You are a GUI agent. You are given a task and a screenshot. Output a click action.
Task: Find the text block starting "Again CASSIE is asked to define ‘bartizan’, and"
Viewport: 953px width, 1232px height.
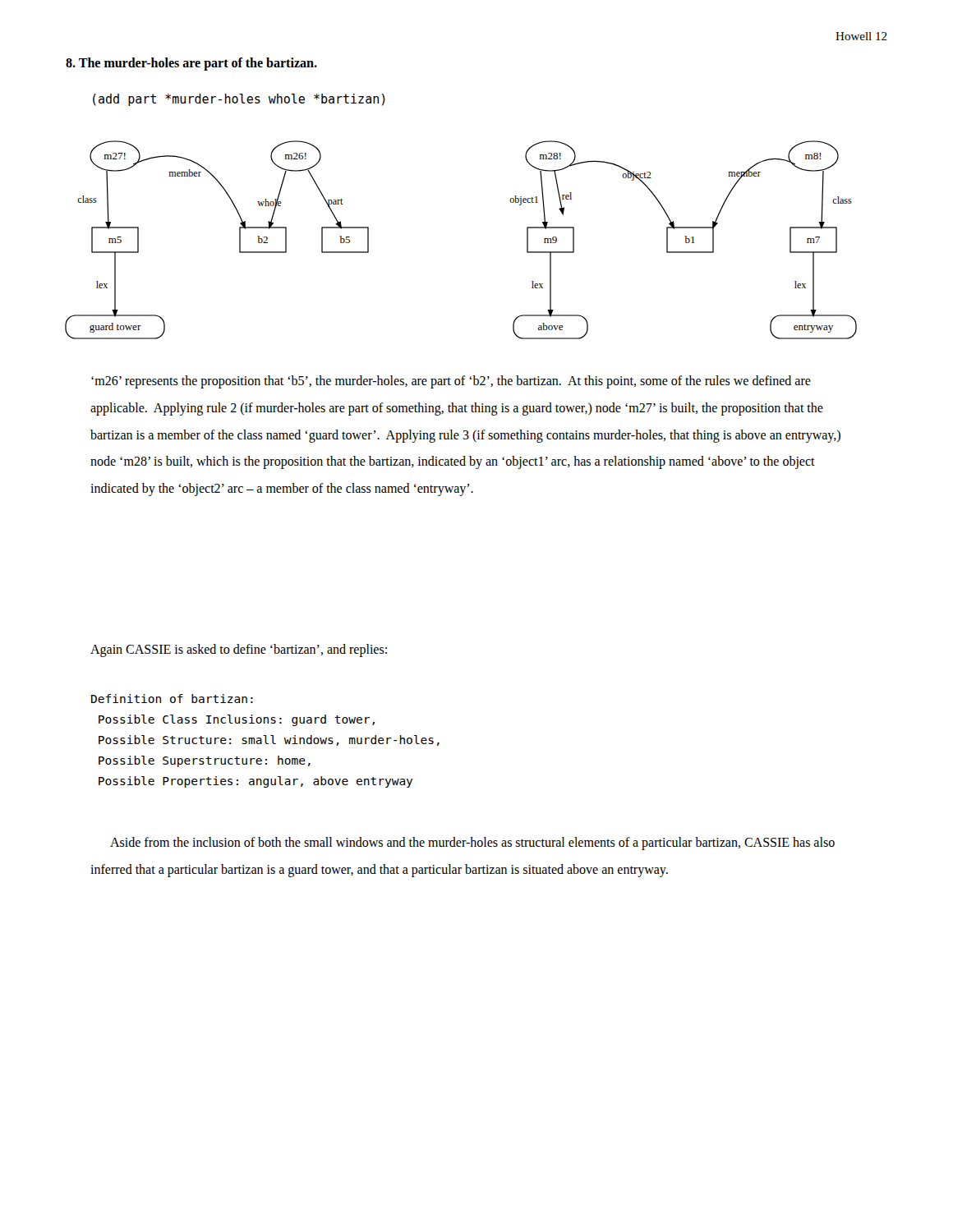tap(239, 649)
